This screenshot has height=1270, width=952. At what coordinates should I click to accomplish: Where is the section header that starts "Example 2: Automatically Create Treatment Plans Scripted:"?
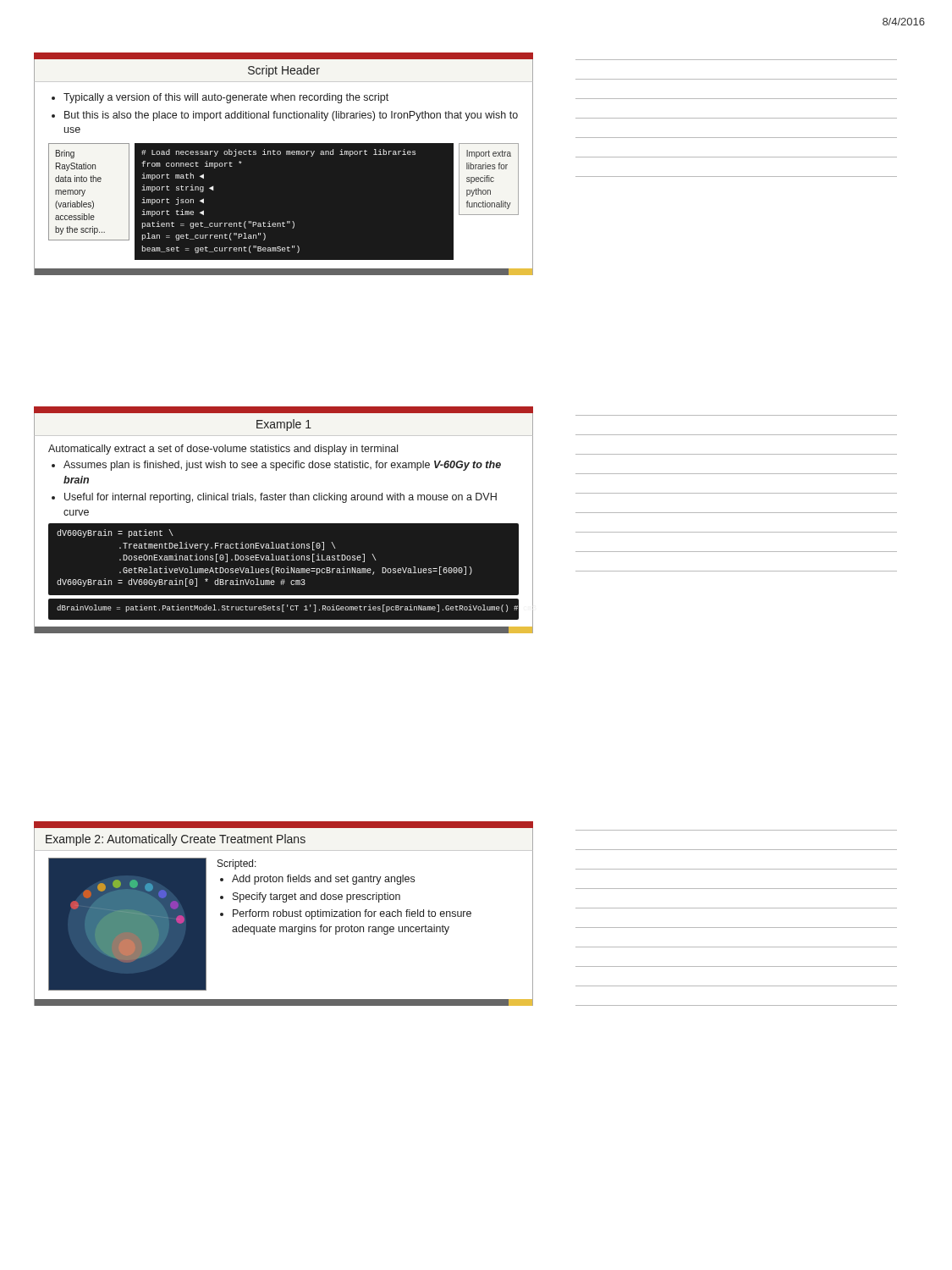284,914
